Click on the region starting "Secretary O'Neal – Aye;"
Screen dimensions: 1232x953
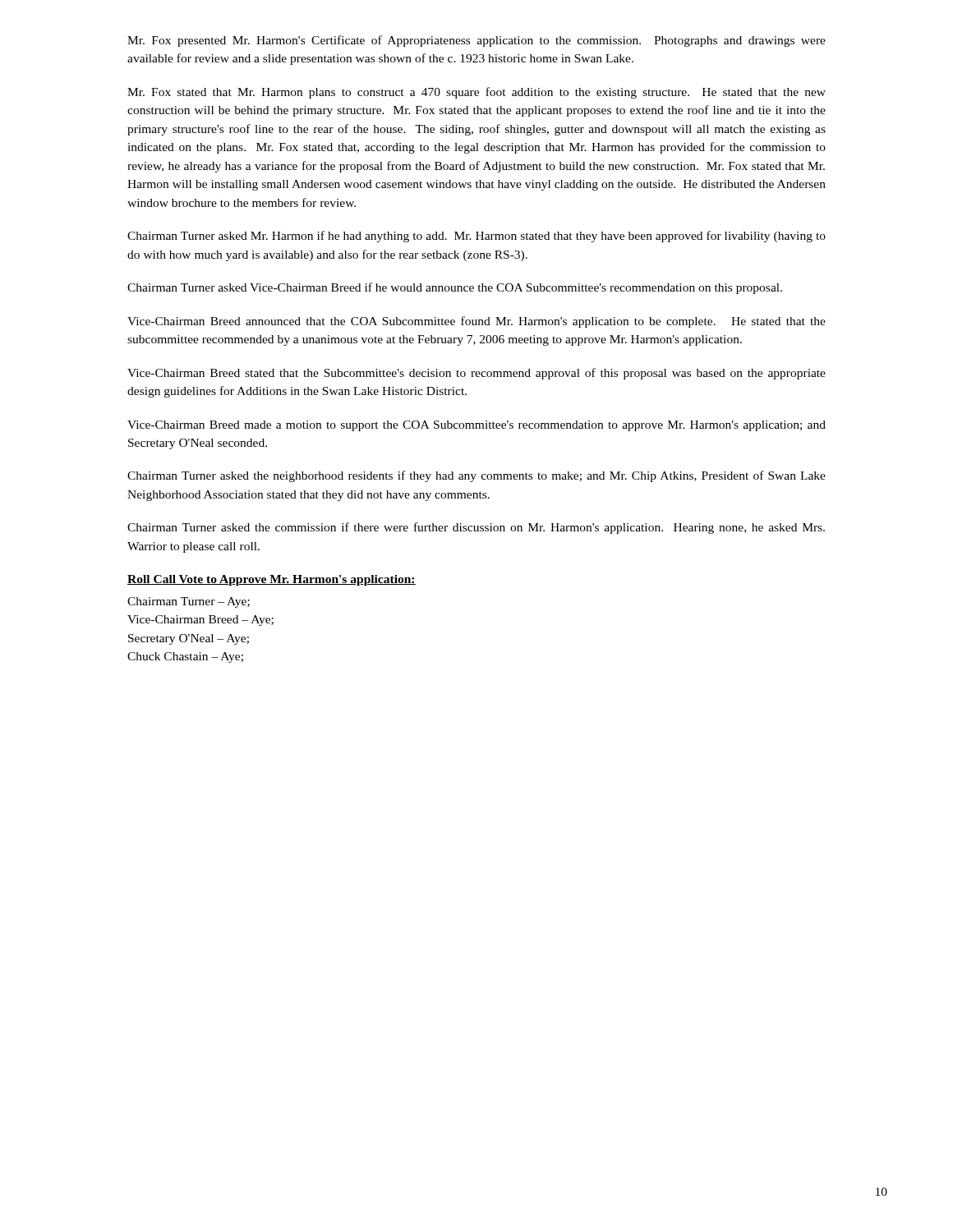pyautogui.click(x=189, y=637)
